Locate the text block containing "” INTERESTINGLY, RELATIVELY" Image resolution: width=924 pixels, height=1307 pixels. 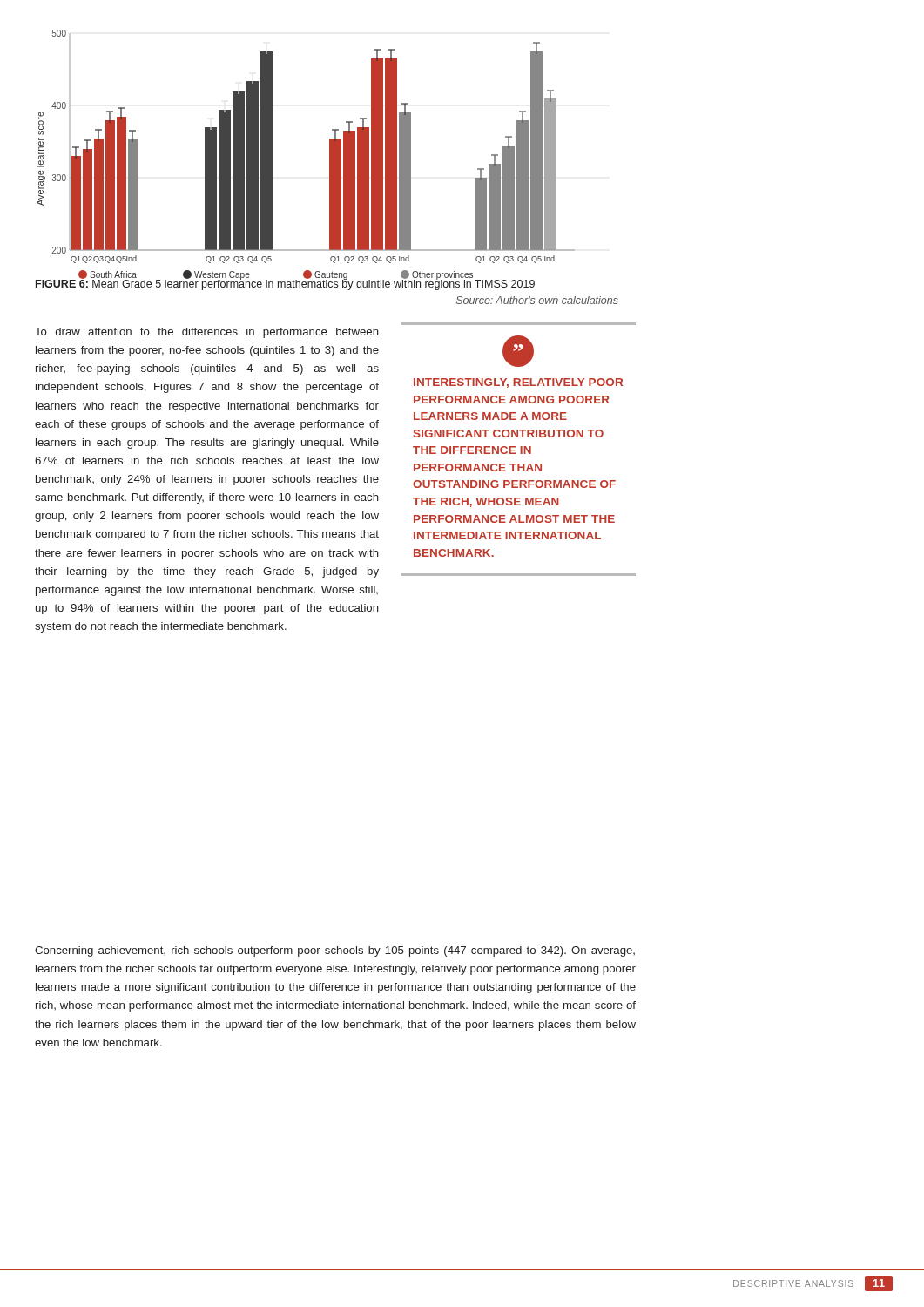tap(518, 448)
